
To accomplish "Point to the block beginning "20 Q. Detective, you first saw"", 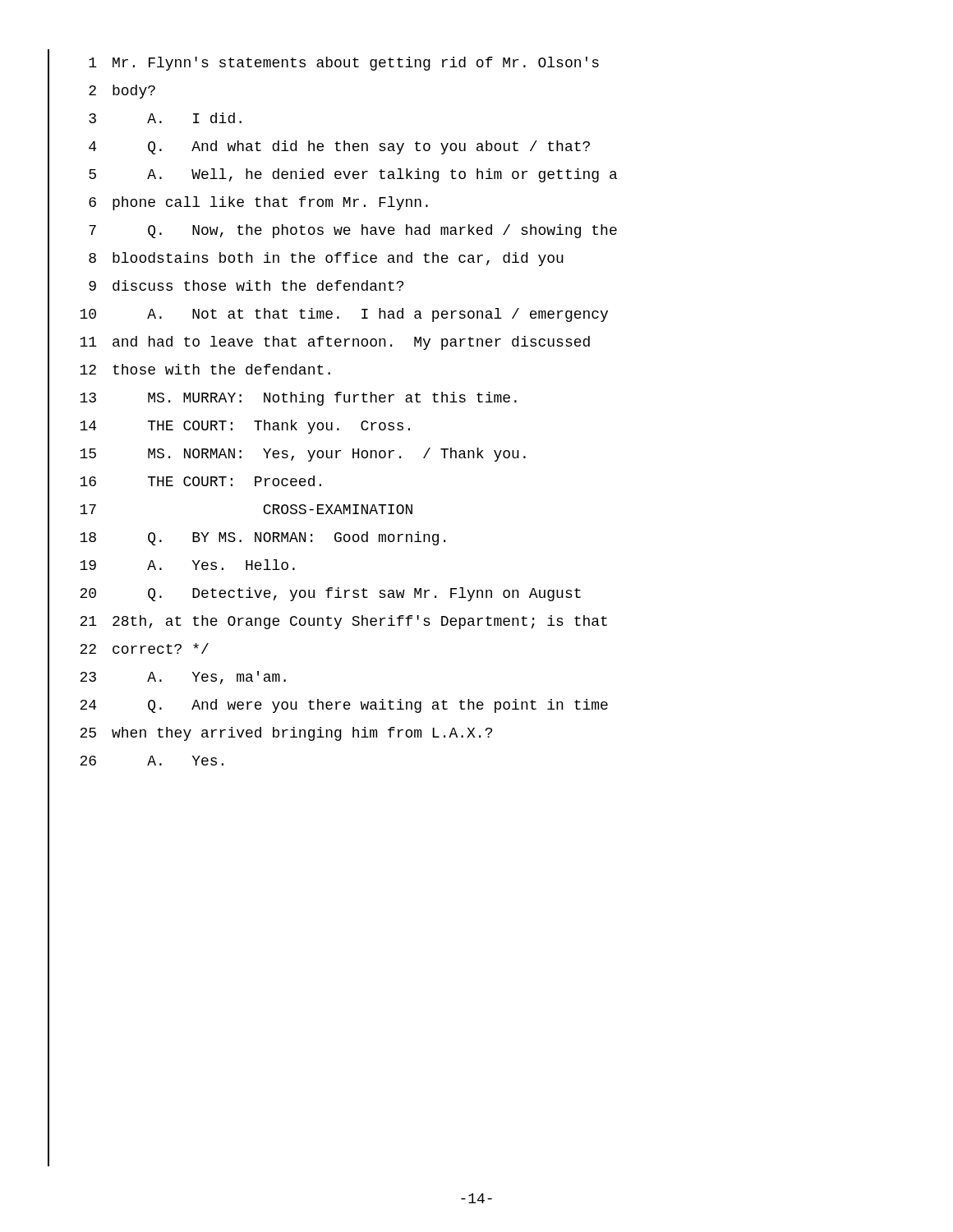I will click(x=324, y=594).
